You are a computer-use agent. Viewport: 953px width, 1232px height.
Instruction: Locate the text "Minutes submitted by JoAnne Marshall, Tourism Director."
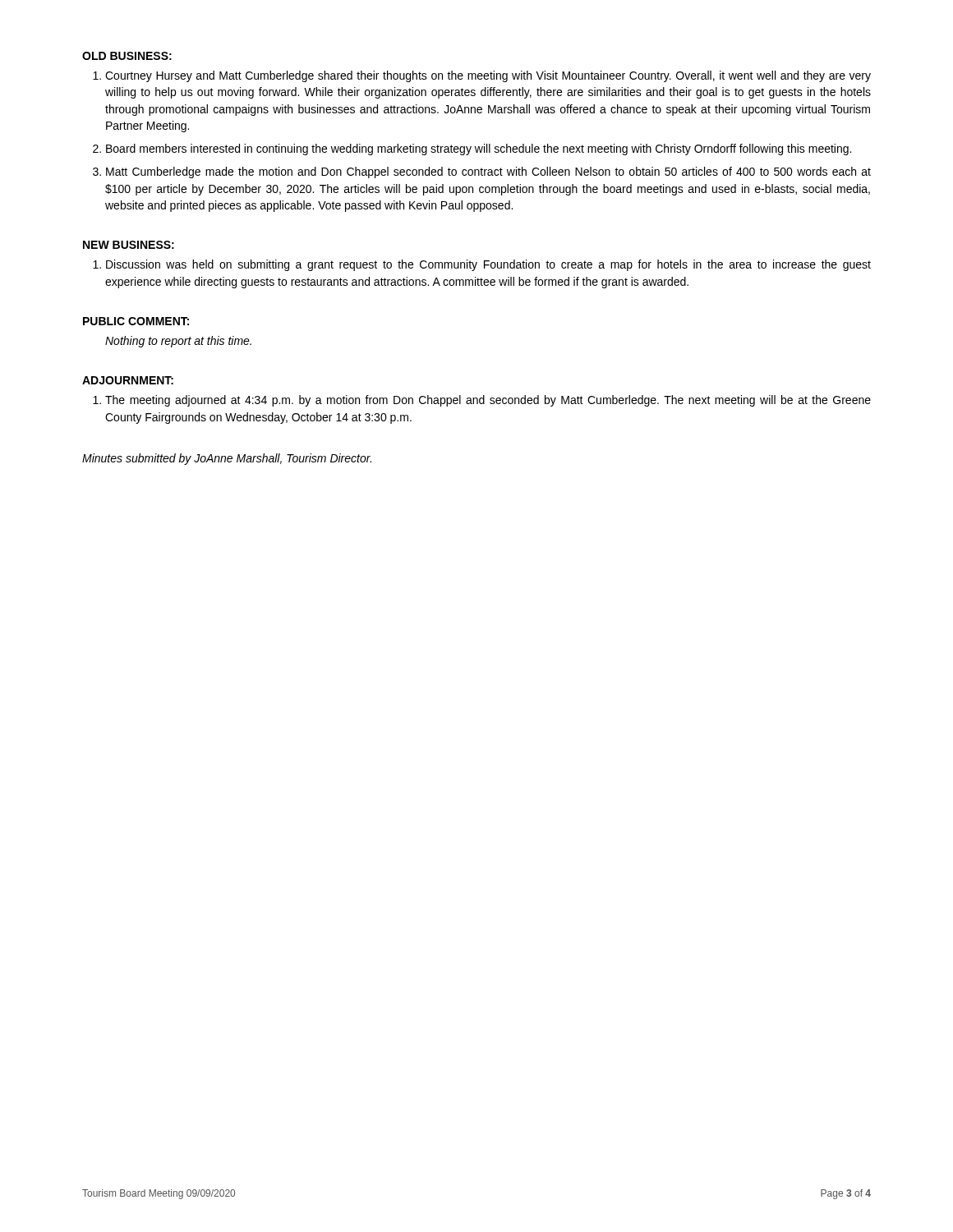pyautogui.click(x=227, y=458)
